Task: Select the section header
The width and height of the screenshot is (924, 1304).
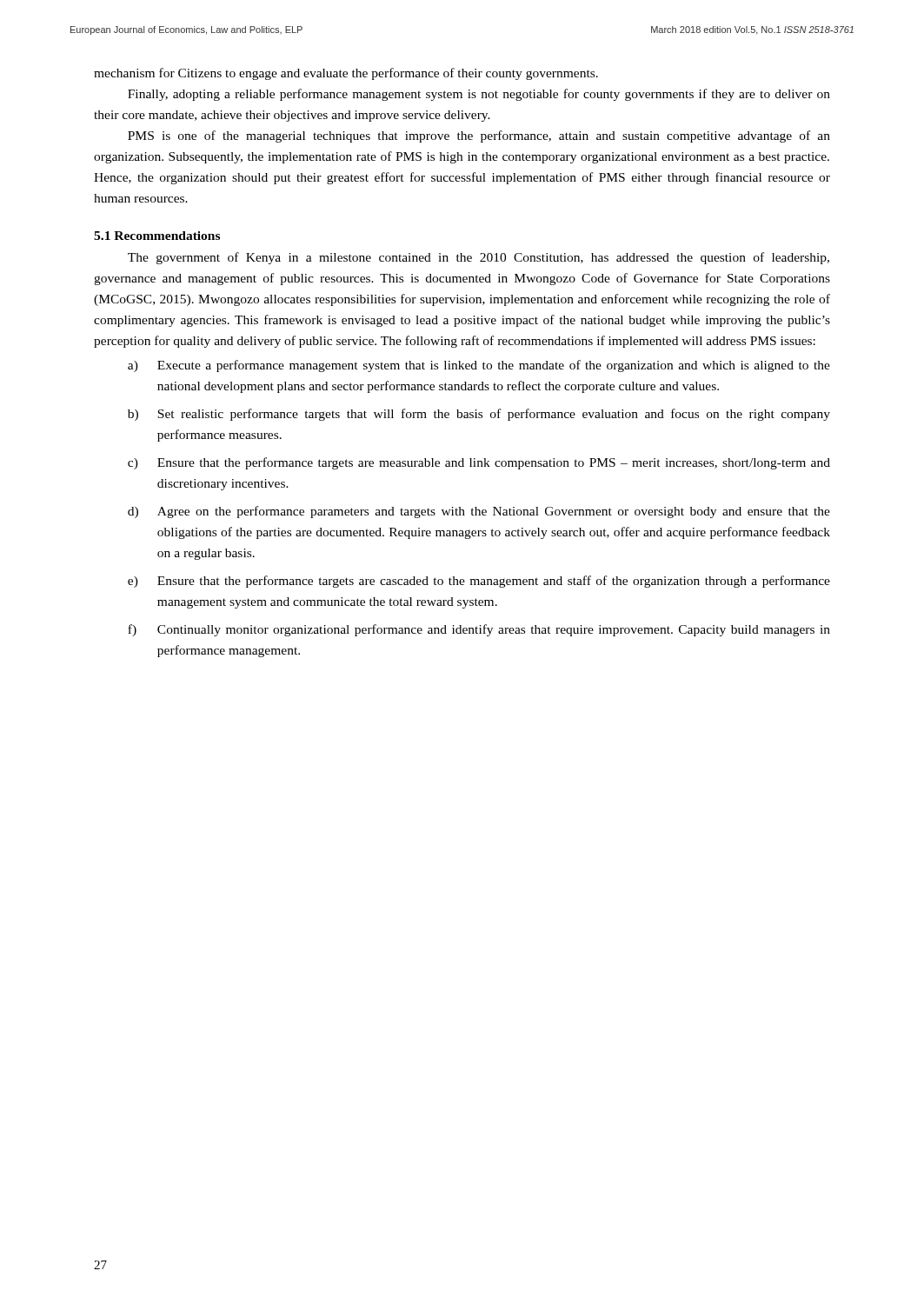Action: (x=157, y=235)
